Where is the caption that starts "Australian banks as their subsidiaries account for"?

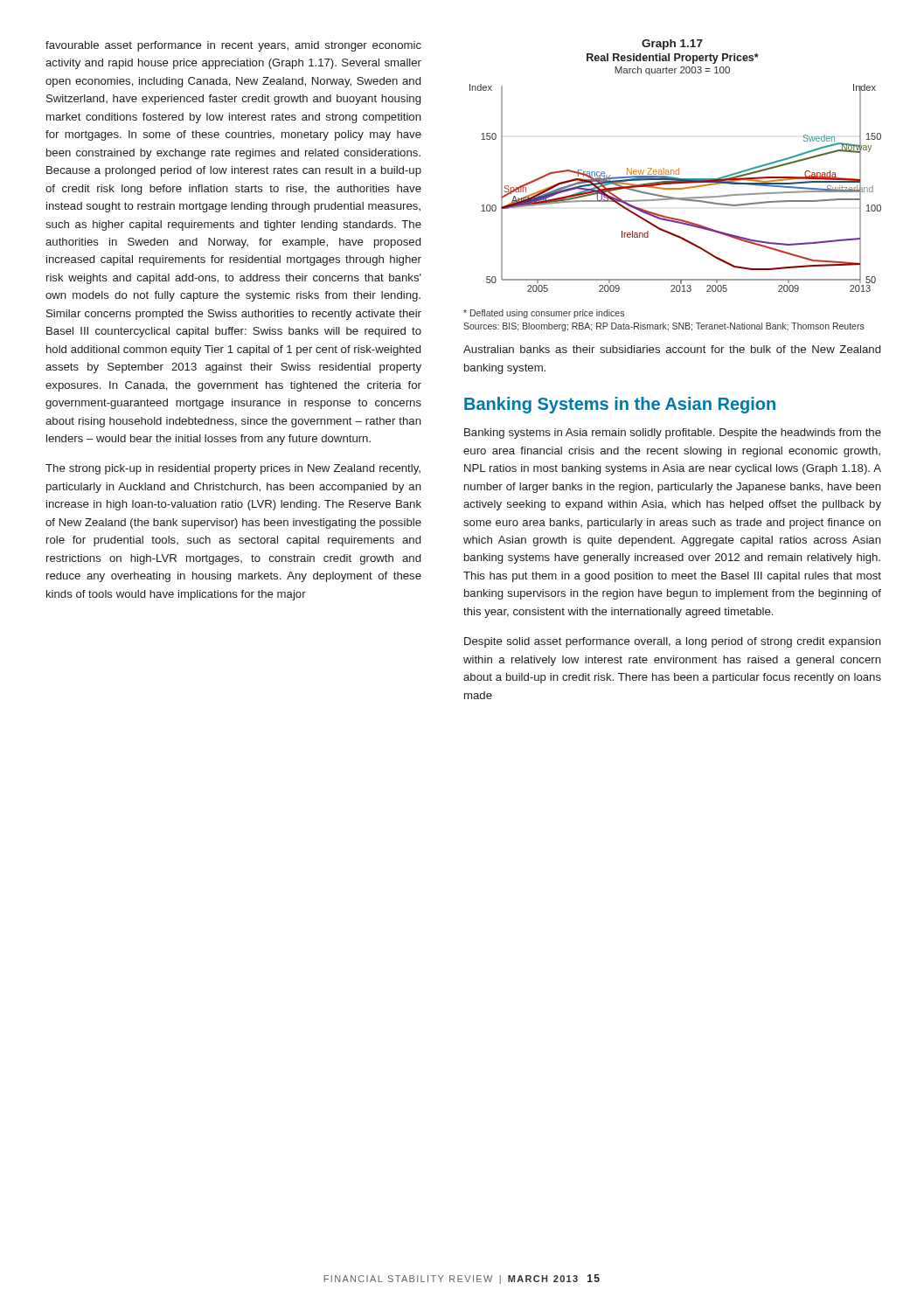[x=672, y=358]
